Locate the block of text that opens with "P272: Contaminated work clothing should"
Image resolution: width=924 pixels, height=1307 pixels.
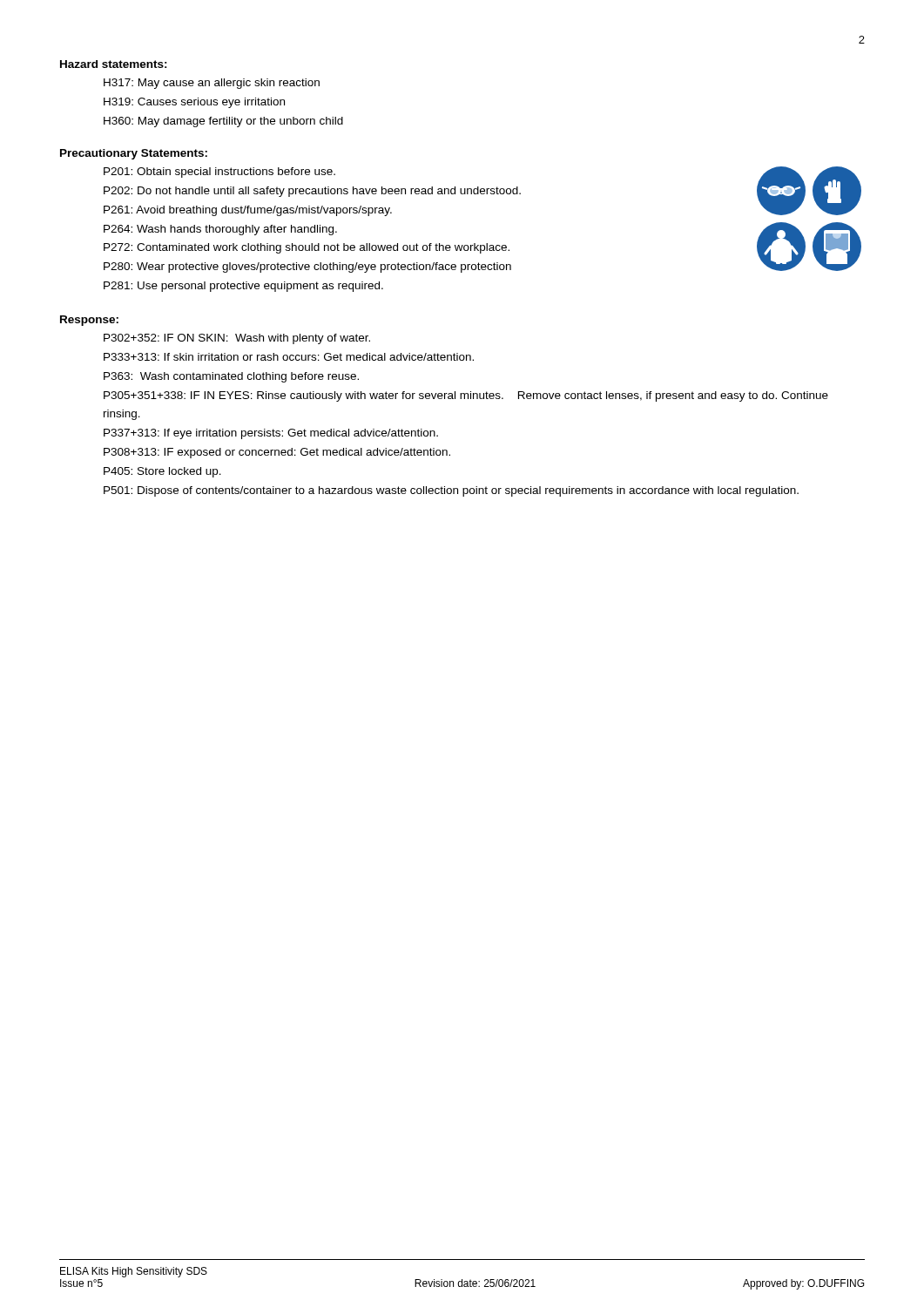[x=307, y=247]
